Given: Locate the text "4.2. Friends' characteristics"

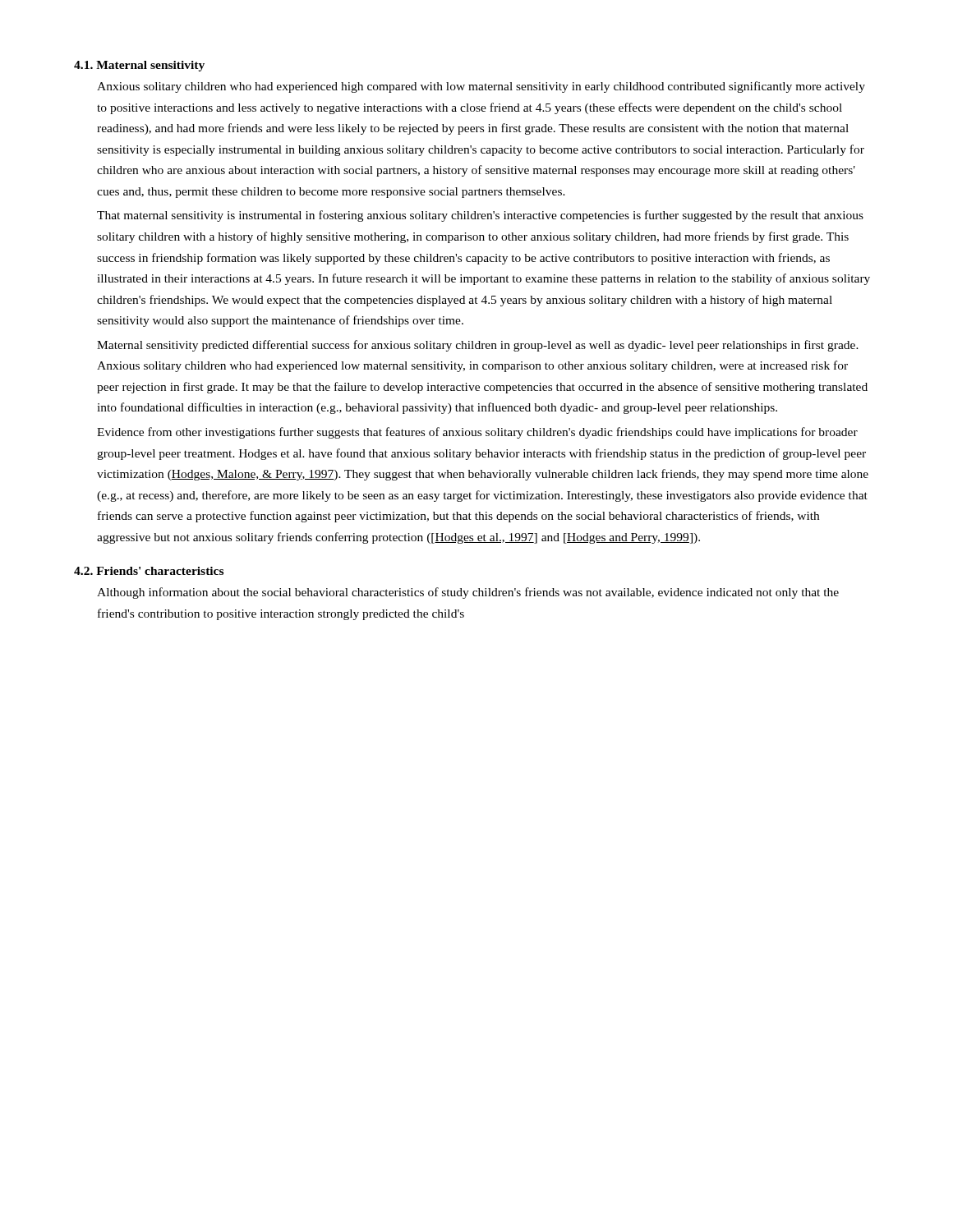Looking at the screenshot, I should [149, 571].
